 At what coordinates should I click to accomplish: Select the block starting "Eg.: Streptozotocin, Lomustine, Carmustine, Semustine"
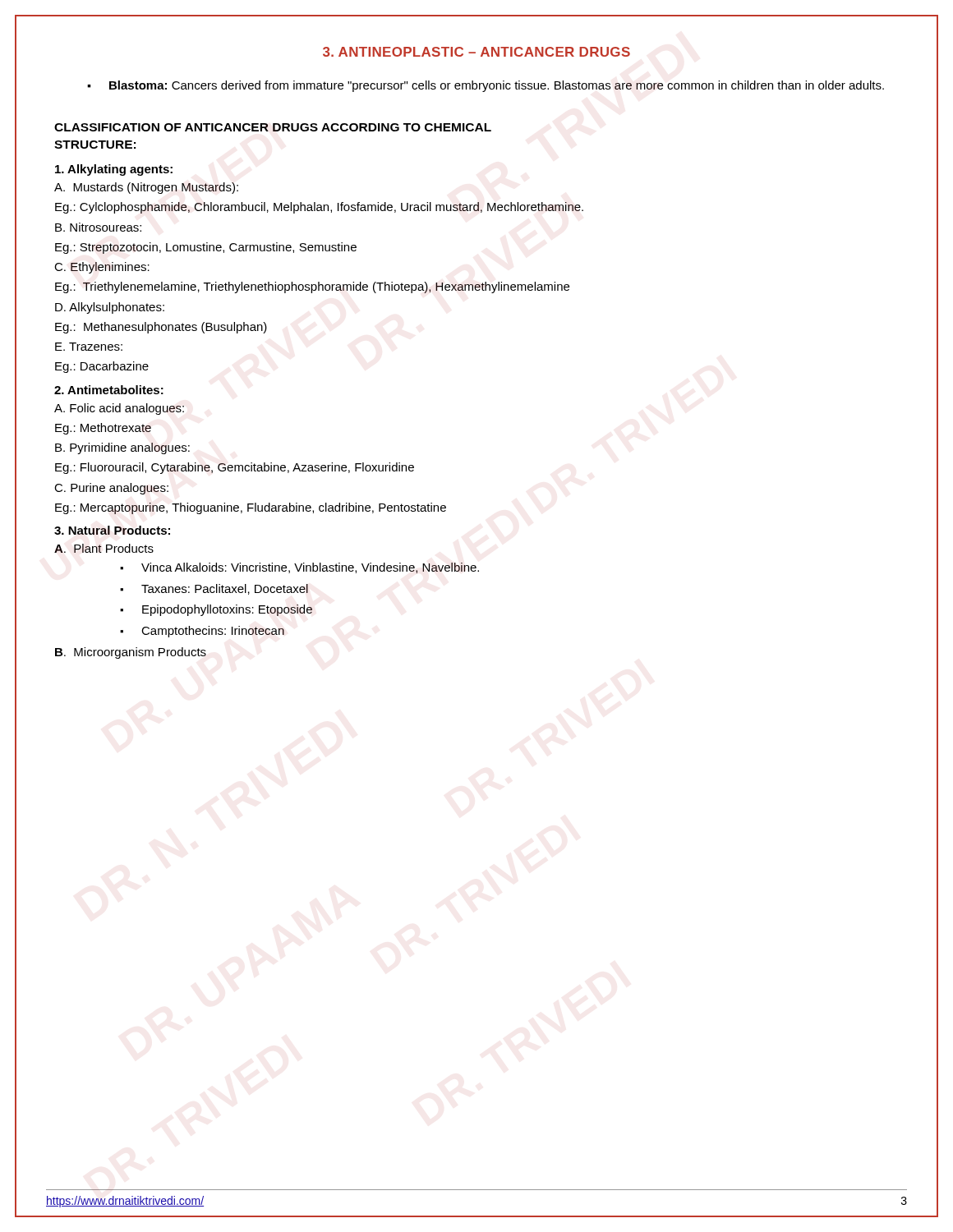coord(206,247)
